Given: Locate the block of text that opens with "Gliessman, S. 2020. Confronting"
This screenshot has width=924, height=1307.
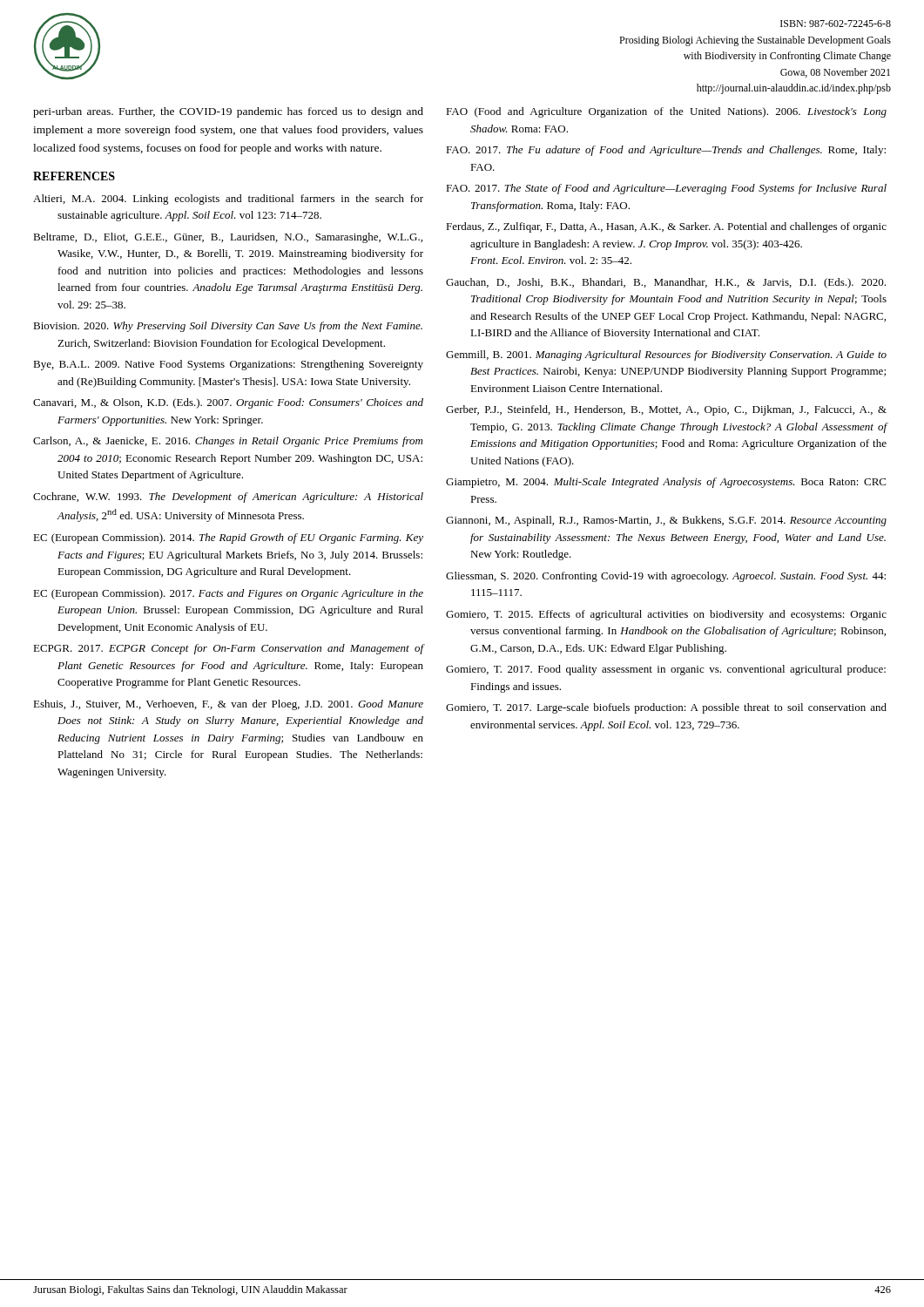Looking at the screenshot, I should 666,584.
